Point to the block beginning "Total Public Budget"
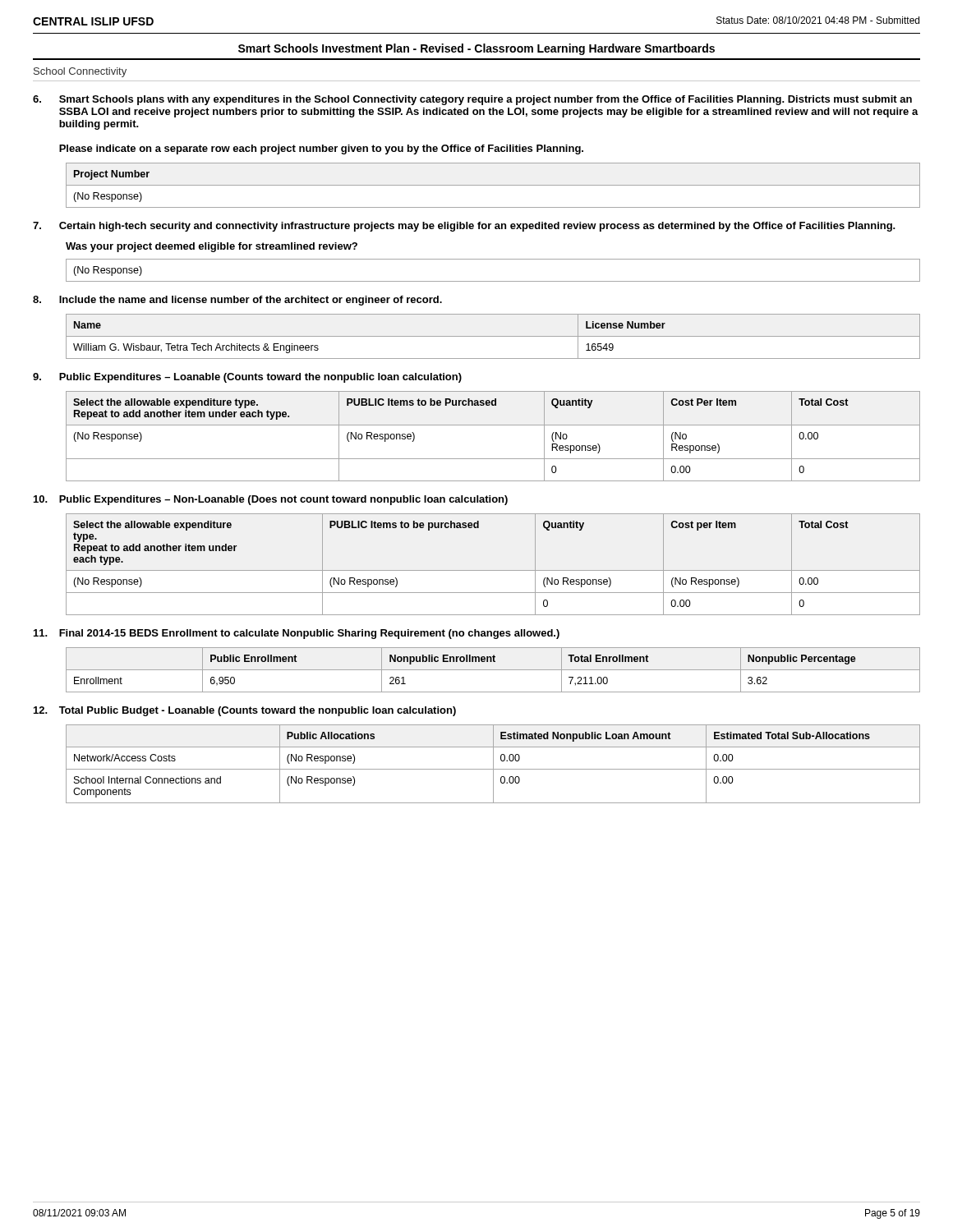The width and height of the screenshot is (953, 1232). click(245, 711)
